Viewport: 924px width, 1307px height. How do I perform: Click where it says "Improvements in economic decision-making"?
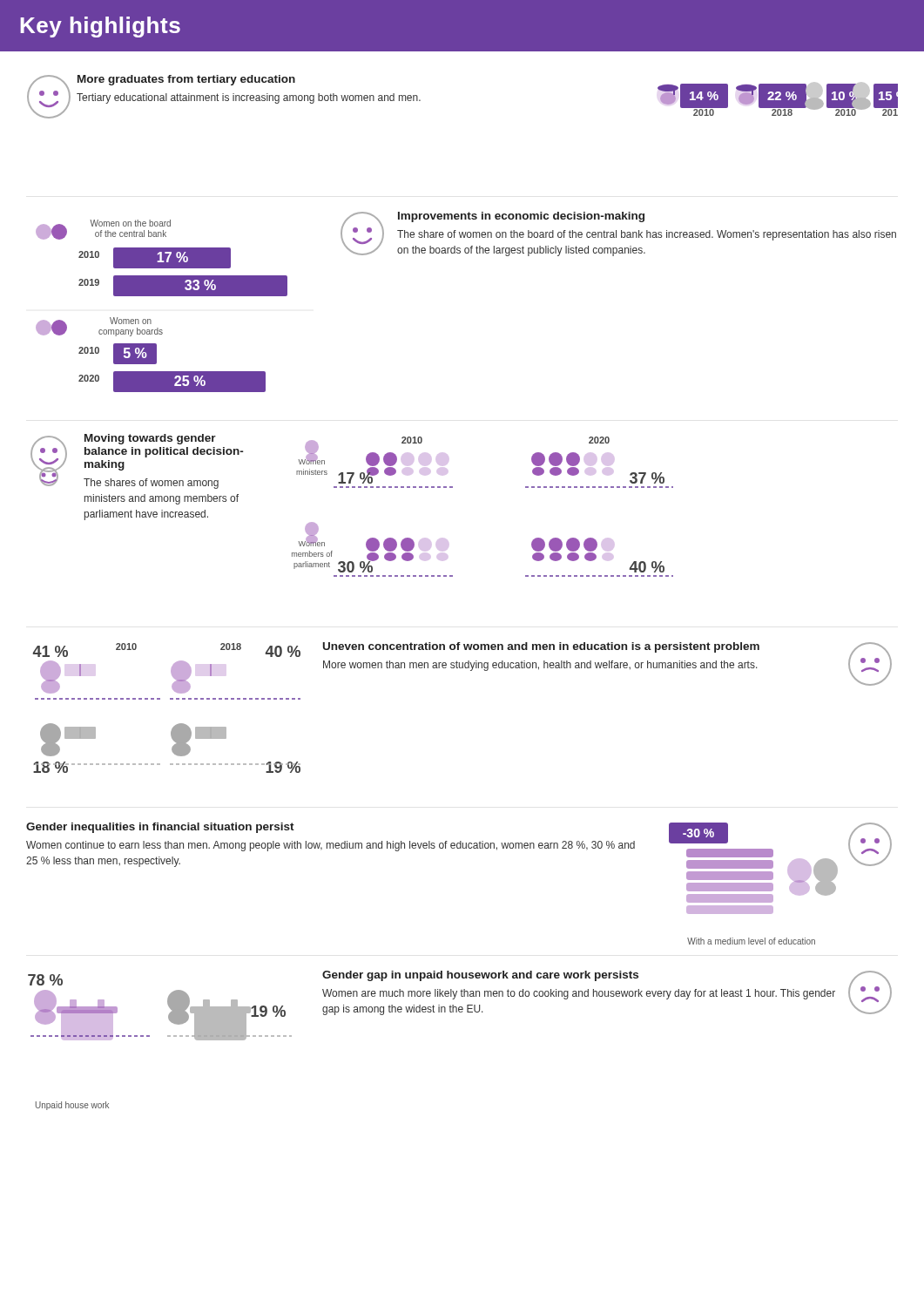[521, 216]
